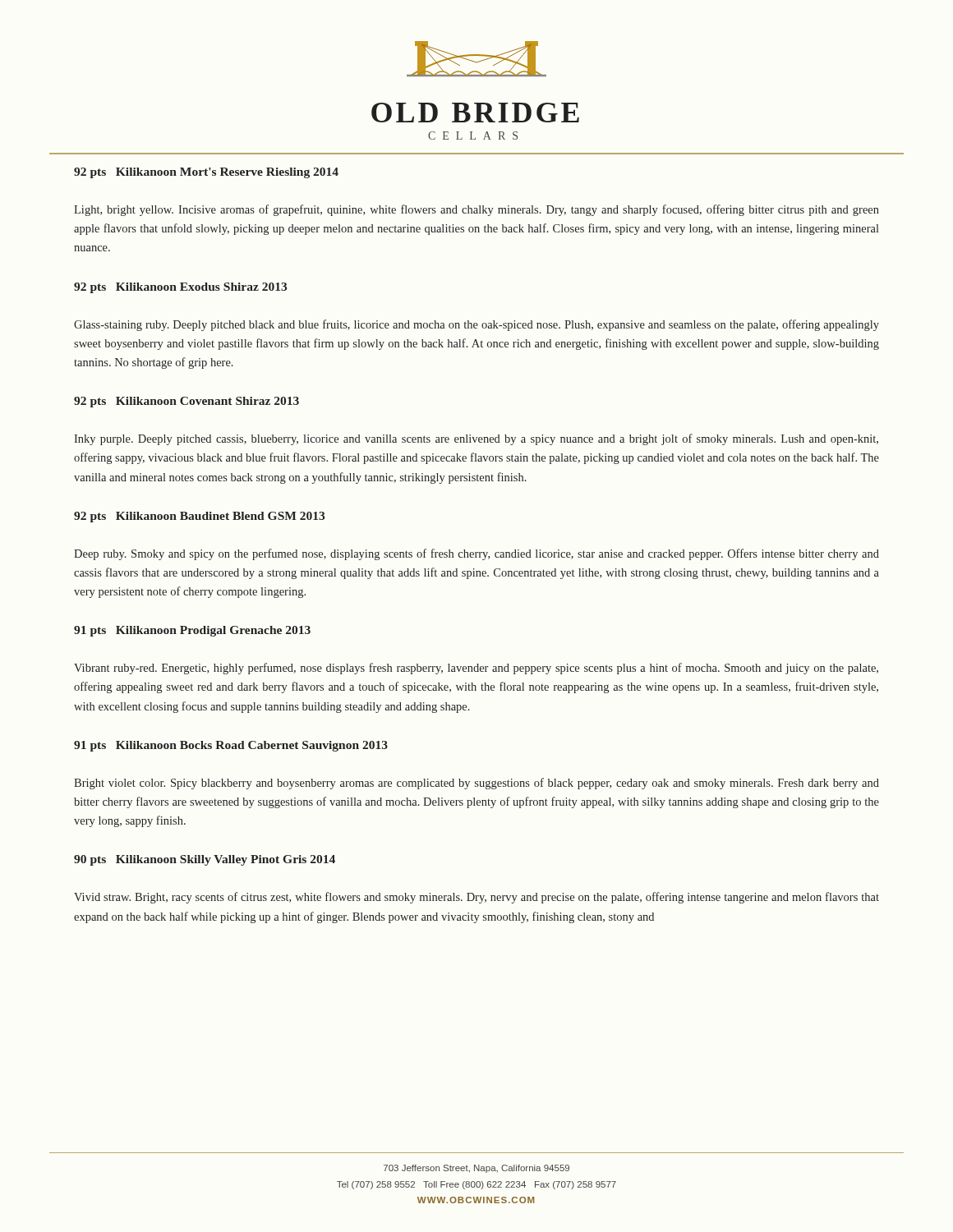The height and width of the screenshot is (1232, 953).
Task: Find the passage starting "Glass-staining ruby. Deeply pitched black and blue fruits,"
Action: point(476,344)
